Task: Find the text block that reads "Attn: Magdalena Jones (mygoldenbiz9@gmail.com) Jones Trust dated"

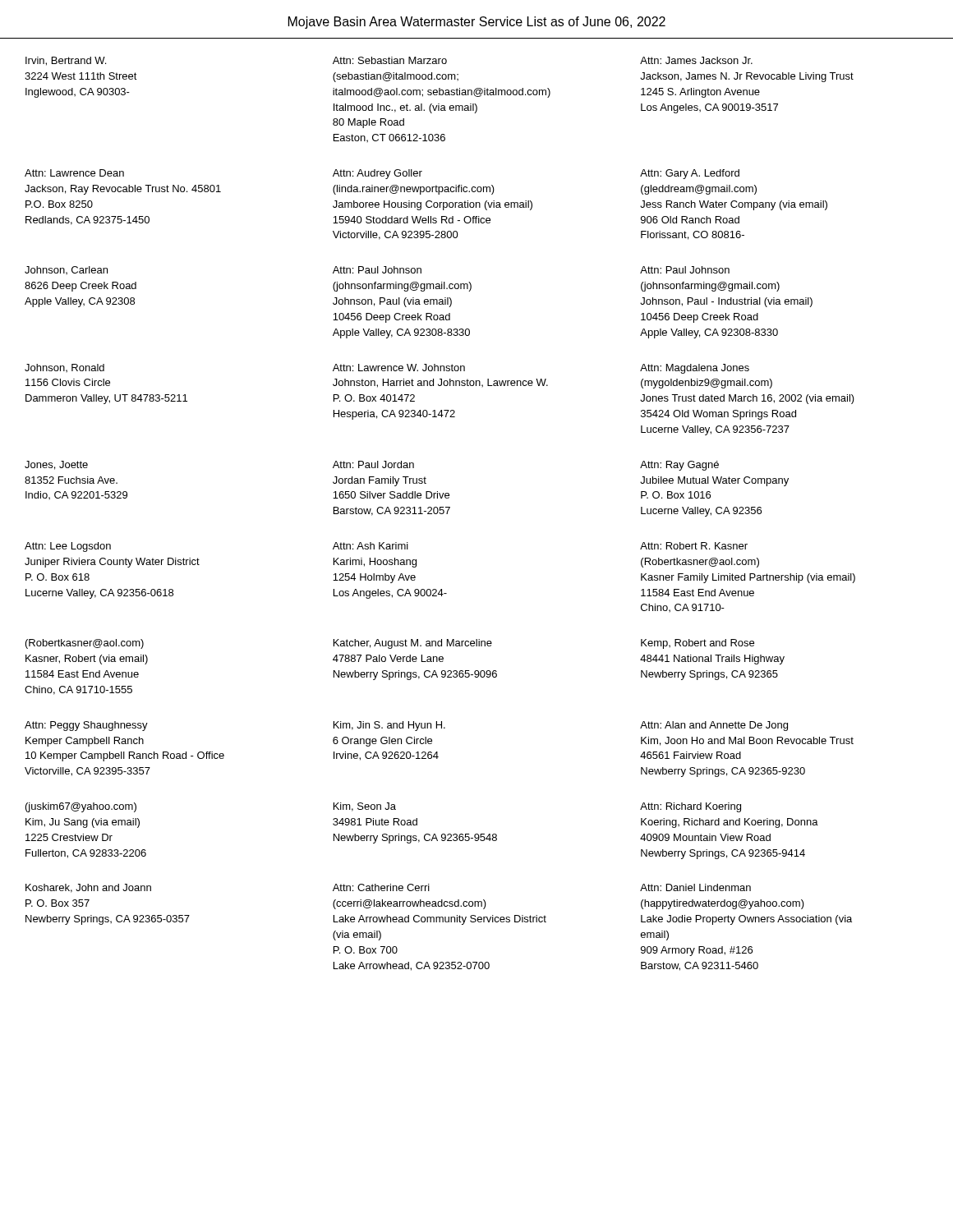Action: pyautogui.click(x=784, y=399)
